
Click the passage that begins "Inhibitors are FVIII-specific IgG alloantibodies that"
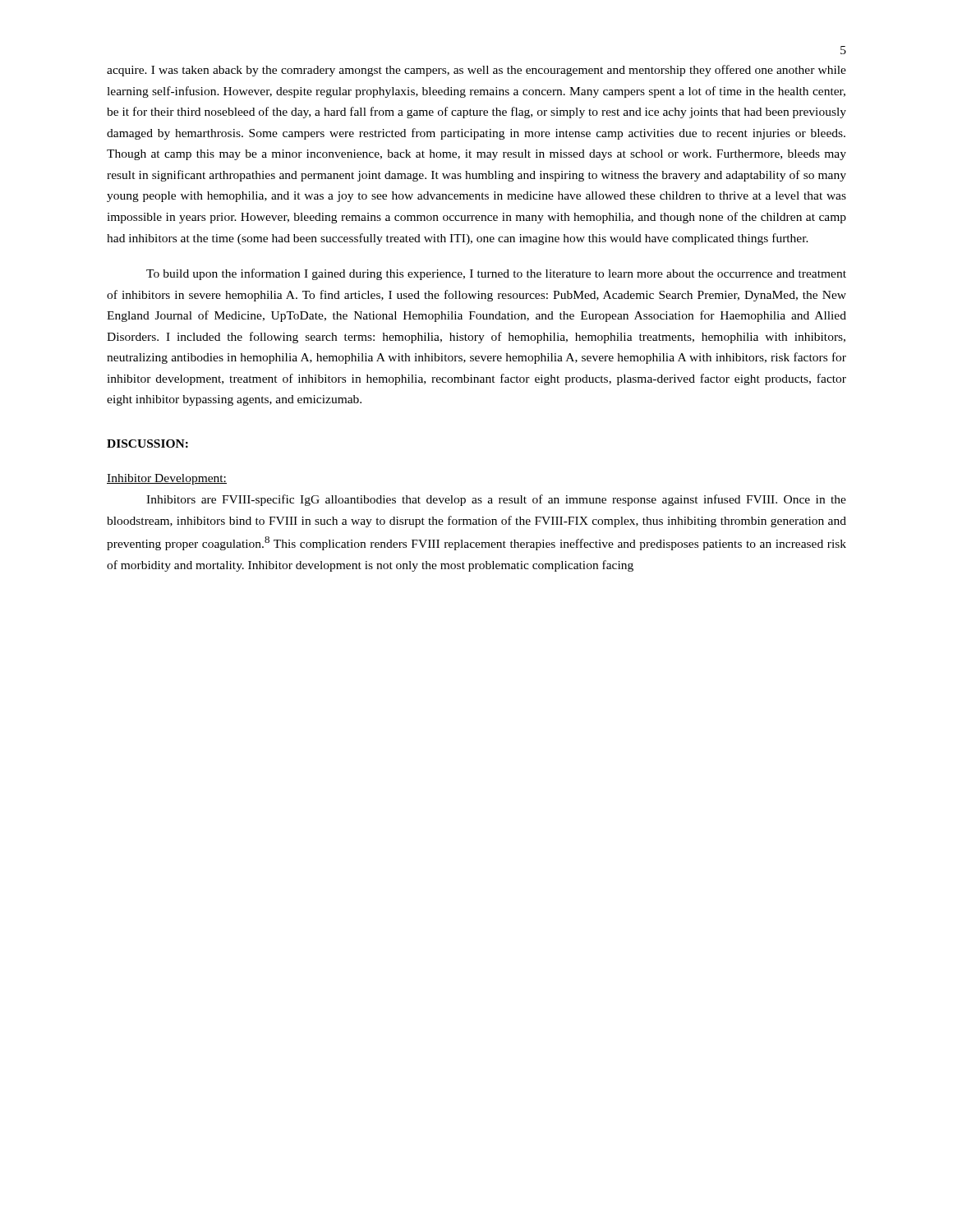tap(476, 532)
